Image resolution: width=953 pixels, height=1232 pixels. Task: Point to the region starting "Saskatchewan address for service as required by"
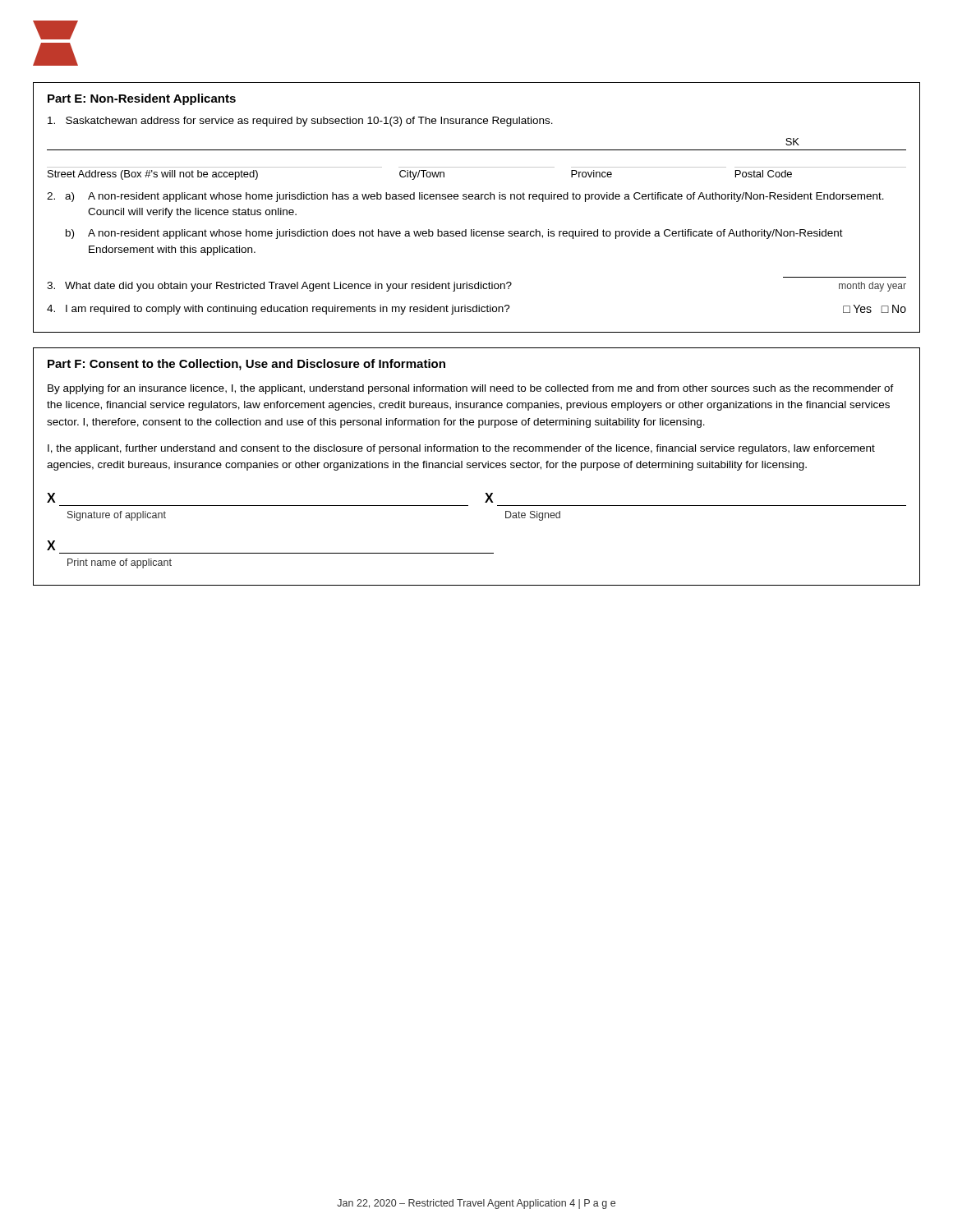(300, 120)
